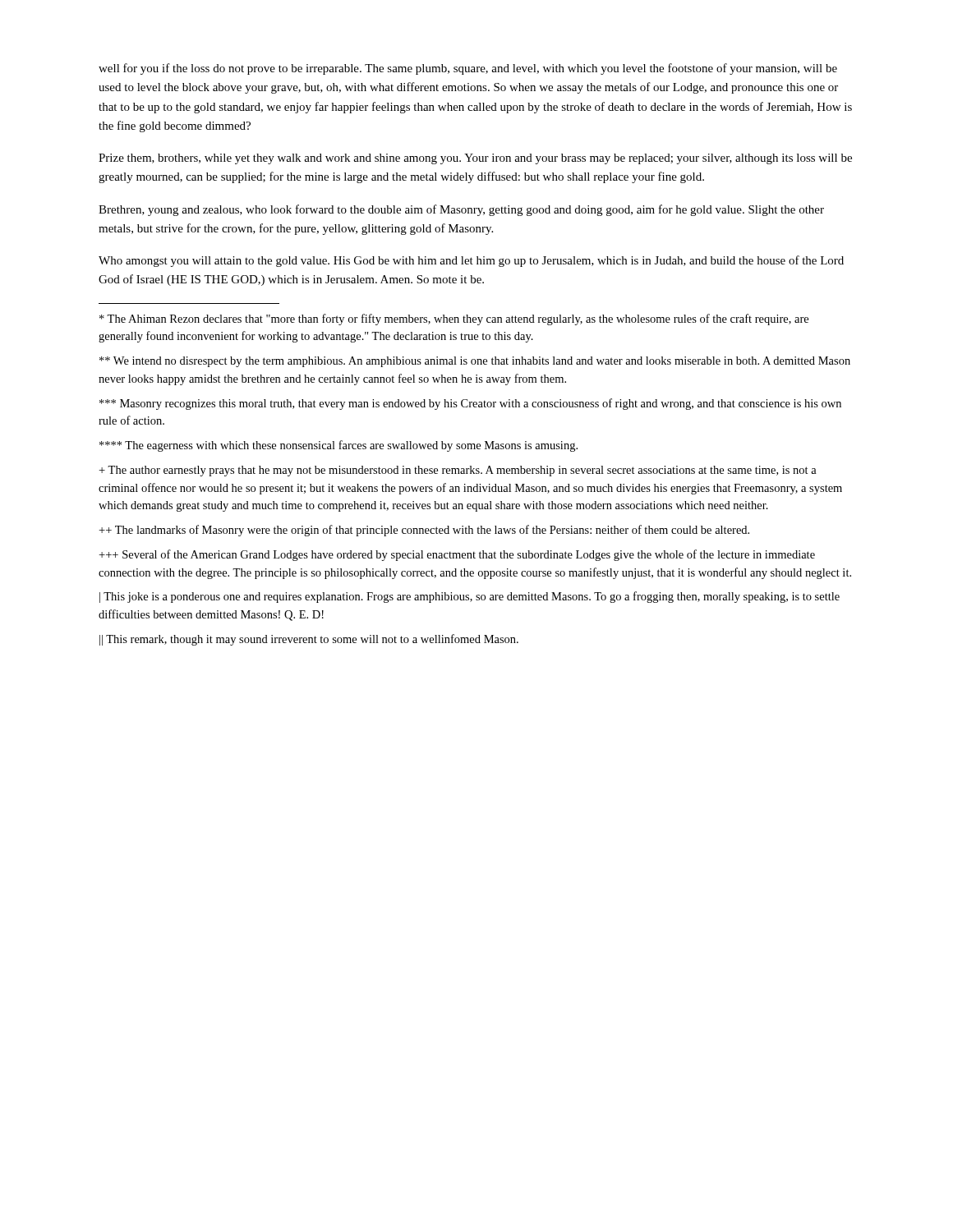Viewport: 953px width, 1232px height.
Task: Select the element starting "++ The landmarks of Masonry were the origin"
Action: pos(424,530)
